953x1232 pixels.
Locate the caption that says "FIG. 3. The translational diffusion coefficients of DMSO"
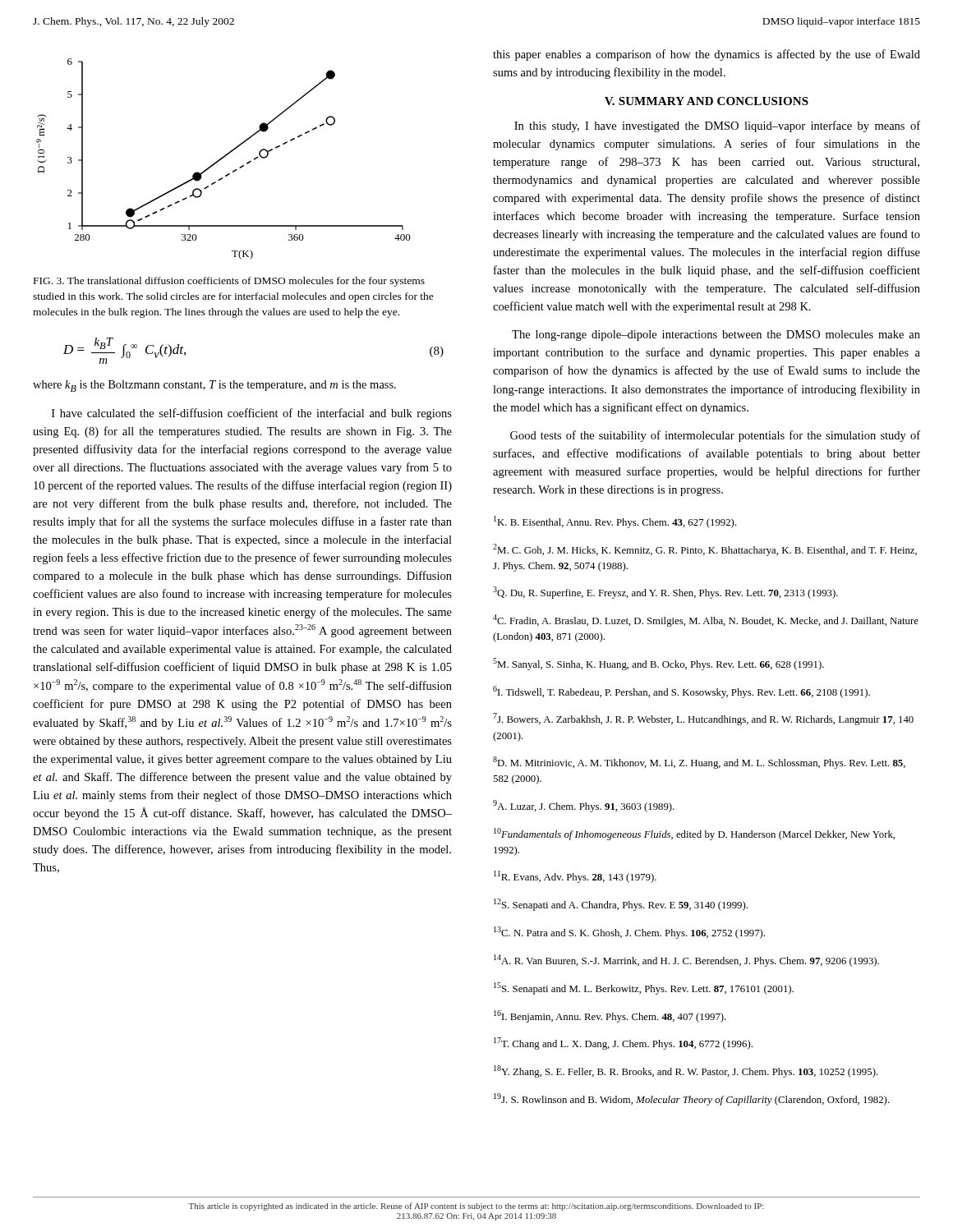(233, 296)
